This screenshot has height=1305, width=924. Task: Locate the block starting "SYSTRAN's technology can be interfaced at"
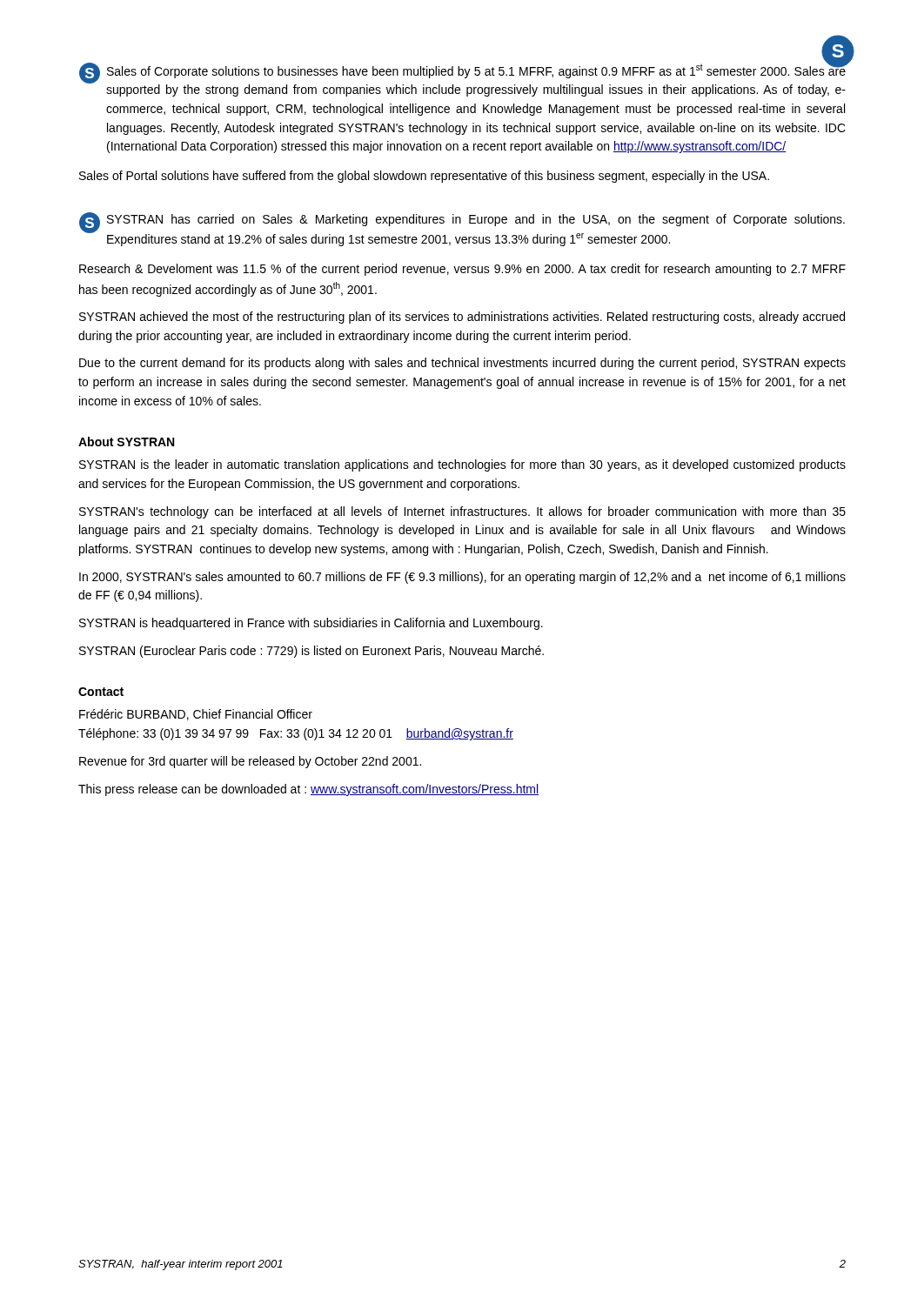click(x=462, y=530)
